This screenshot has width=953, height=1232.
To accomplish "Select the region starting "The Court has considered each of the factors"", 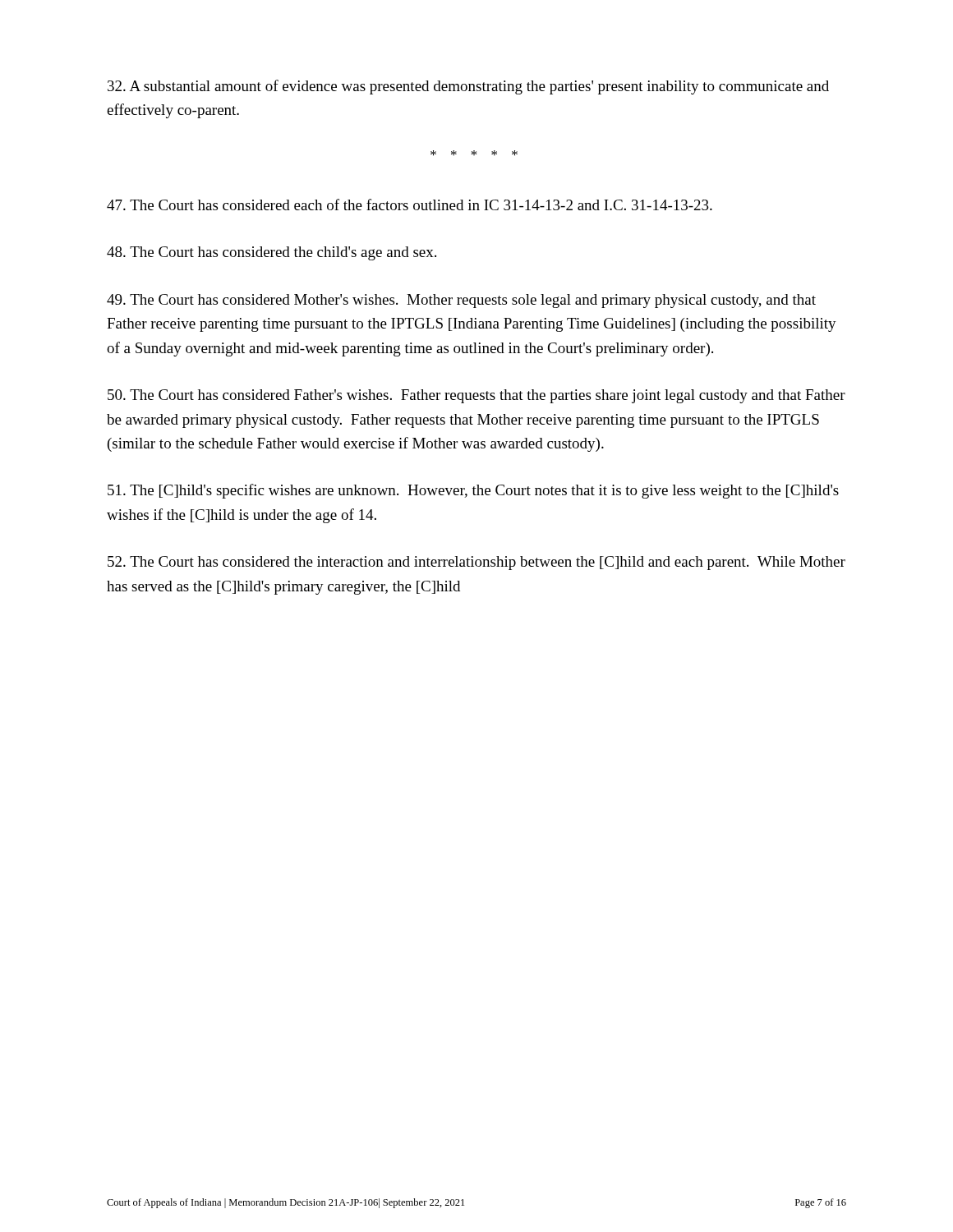I will 410,205.
